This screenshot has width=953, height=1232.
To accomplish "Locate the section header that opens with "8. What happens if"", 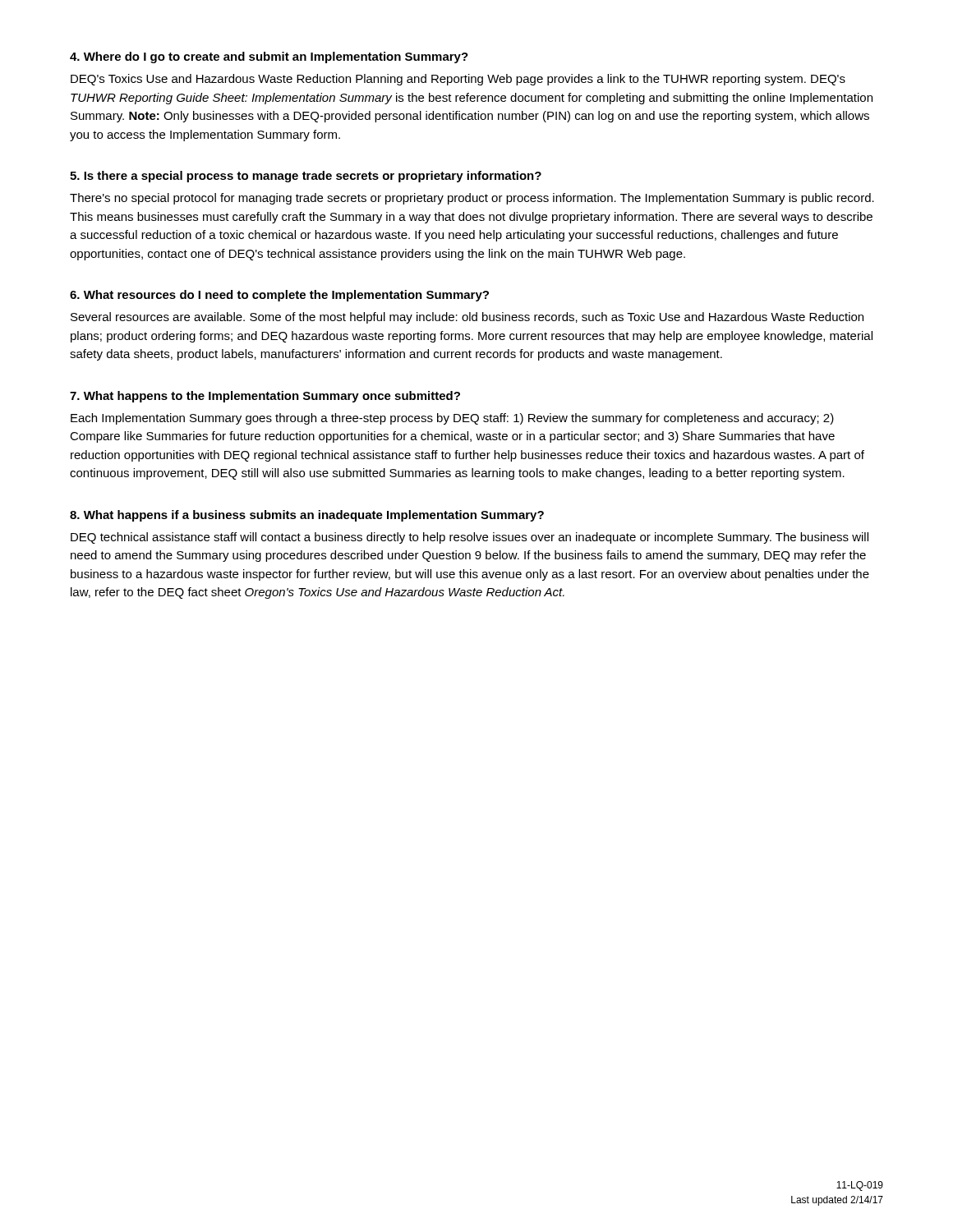I will point(307,514).
